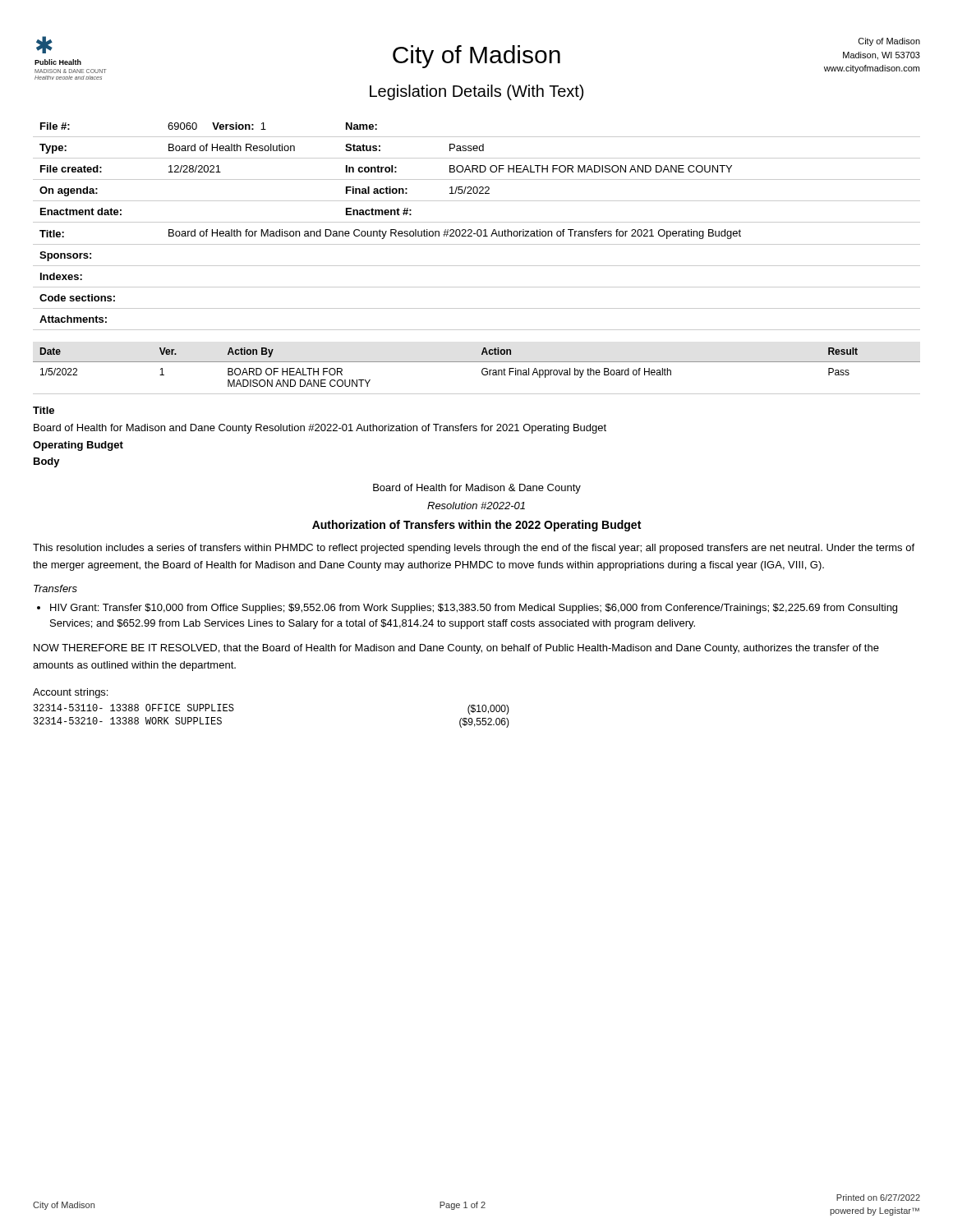Find the text starting "Title Board of Health"
The image size is (953, 1232).
click(x=476, y=437)
